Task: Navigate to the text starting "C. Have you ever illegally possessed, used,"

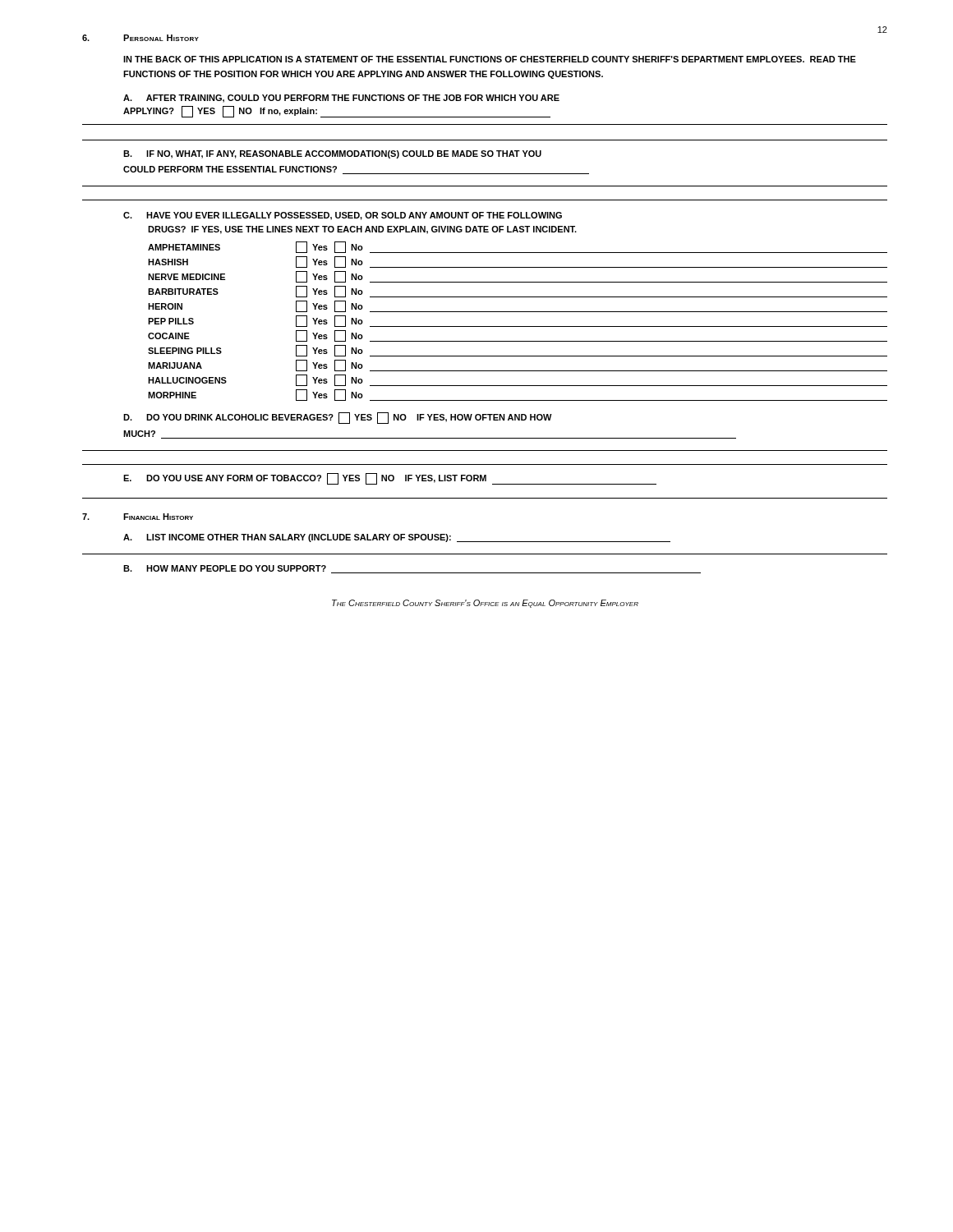Action: click(505, 305)
